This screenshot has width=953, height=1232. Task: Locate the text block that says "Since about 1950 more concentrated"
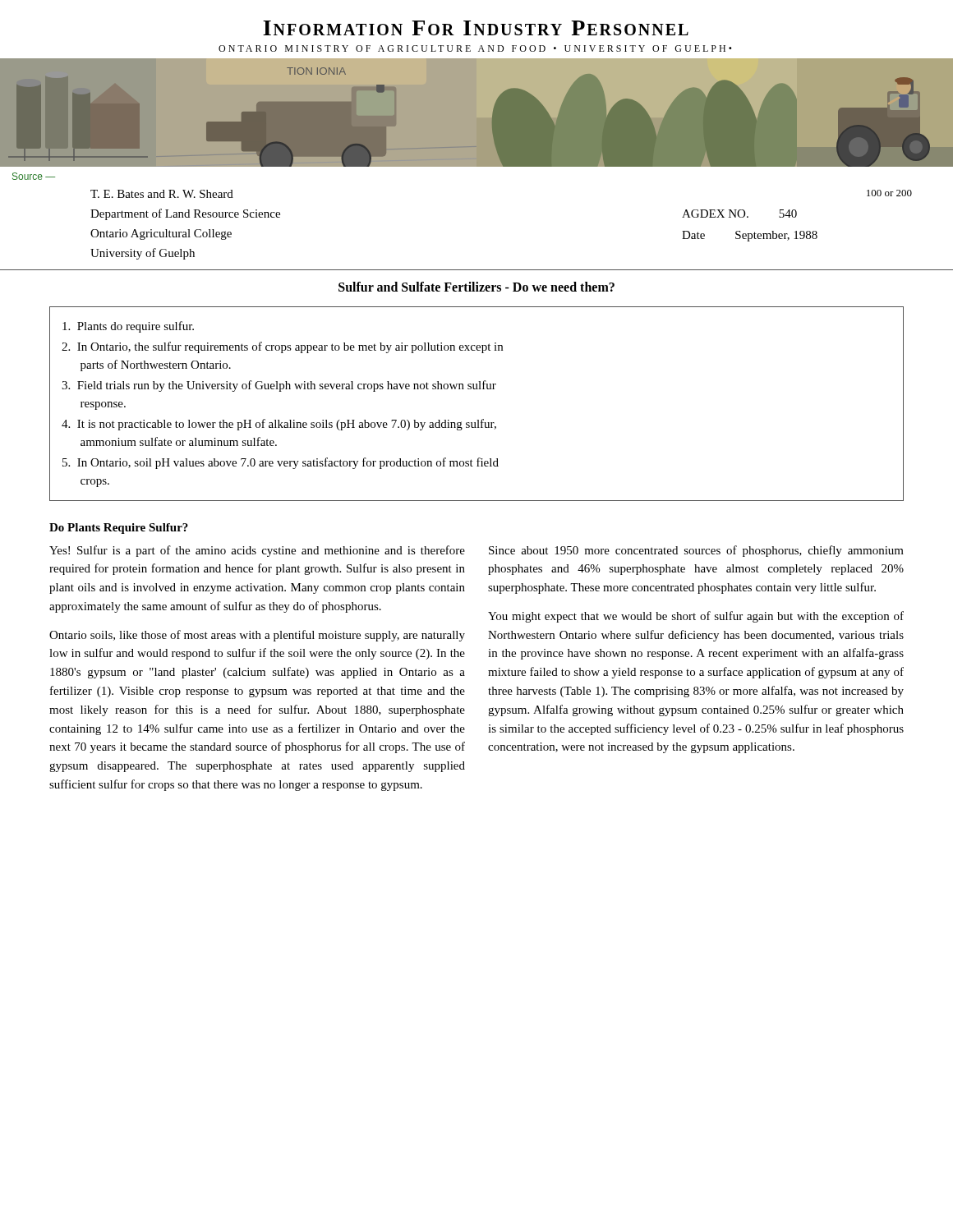[x=696, y=569]
